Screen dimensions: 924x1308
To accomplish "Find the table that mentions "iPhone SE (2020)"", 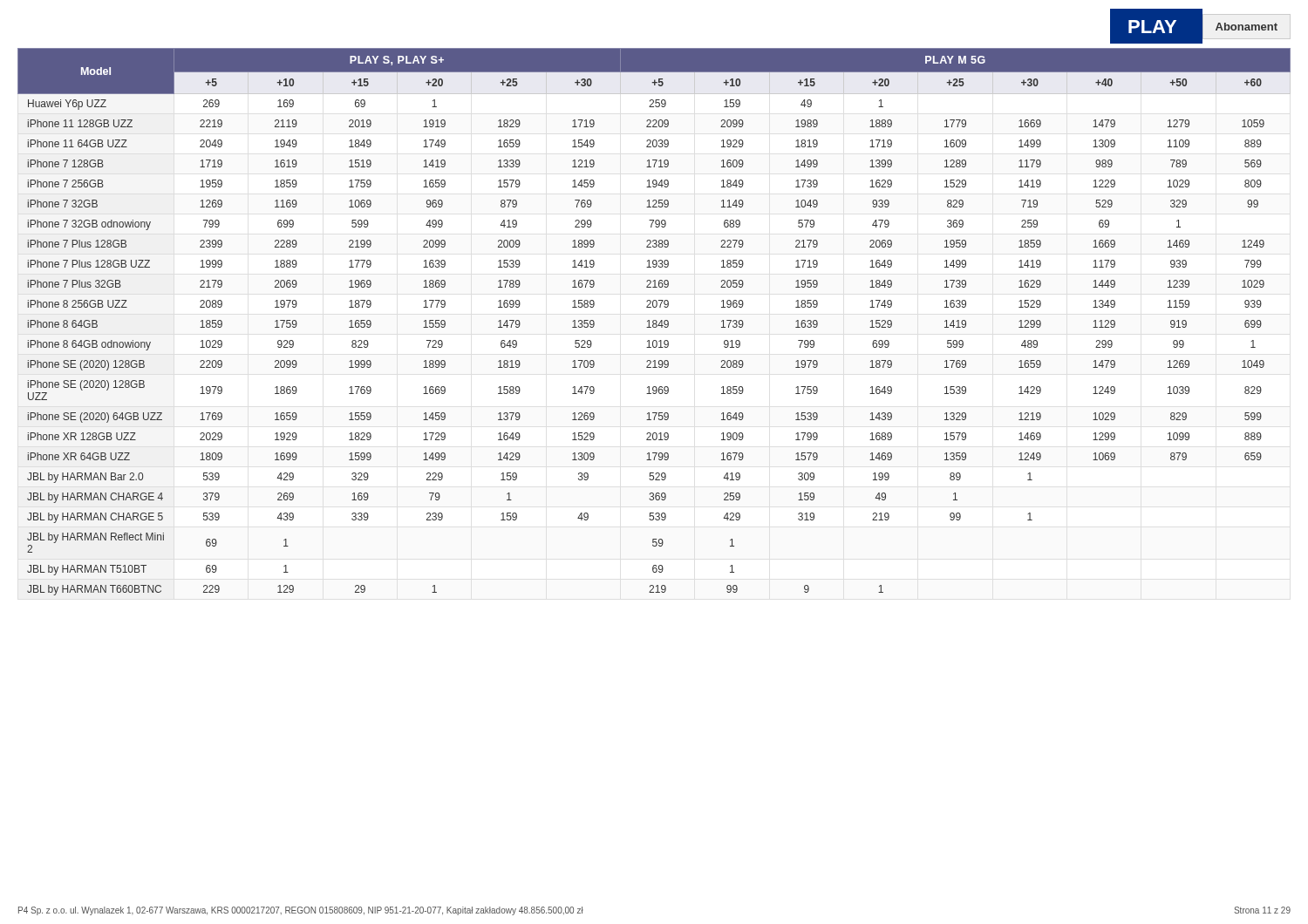I will (654, 324).
